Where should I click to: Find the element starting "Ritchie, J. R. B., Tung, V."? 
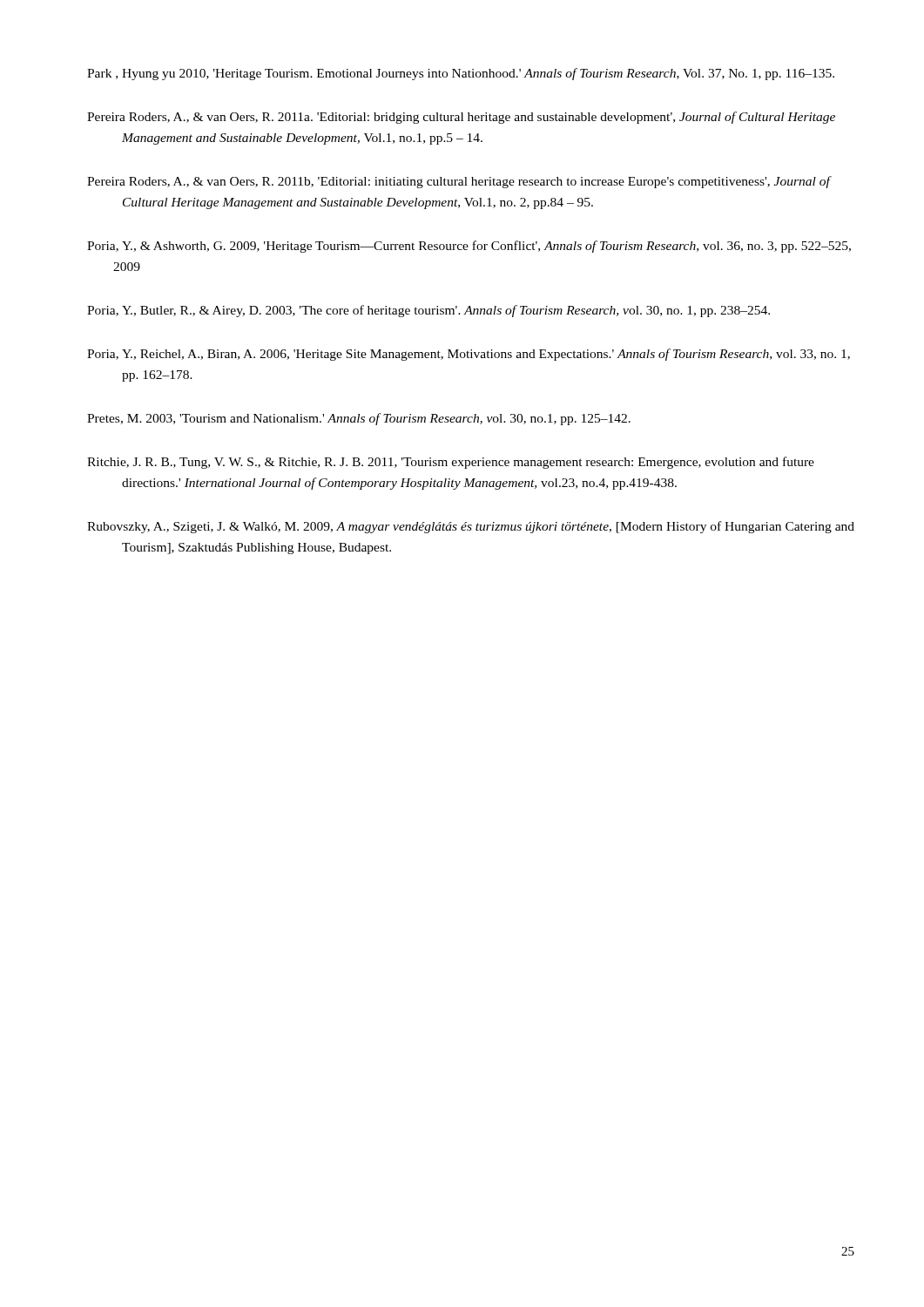tap(451, 472)
